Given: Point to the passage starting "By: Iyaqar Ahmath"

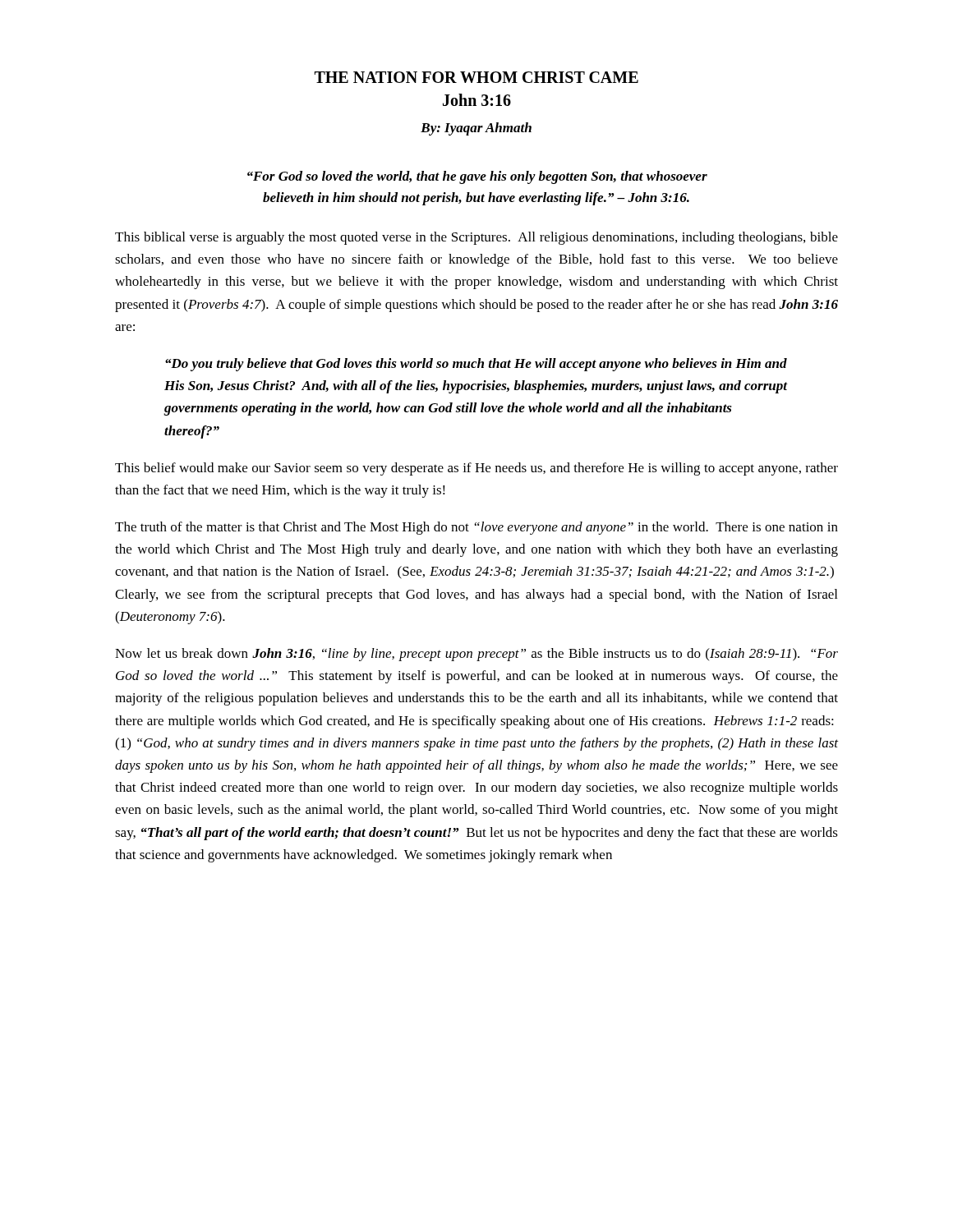Looking at the screenshot, I should (x=476, y=128).
